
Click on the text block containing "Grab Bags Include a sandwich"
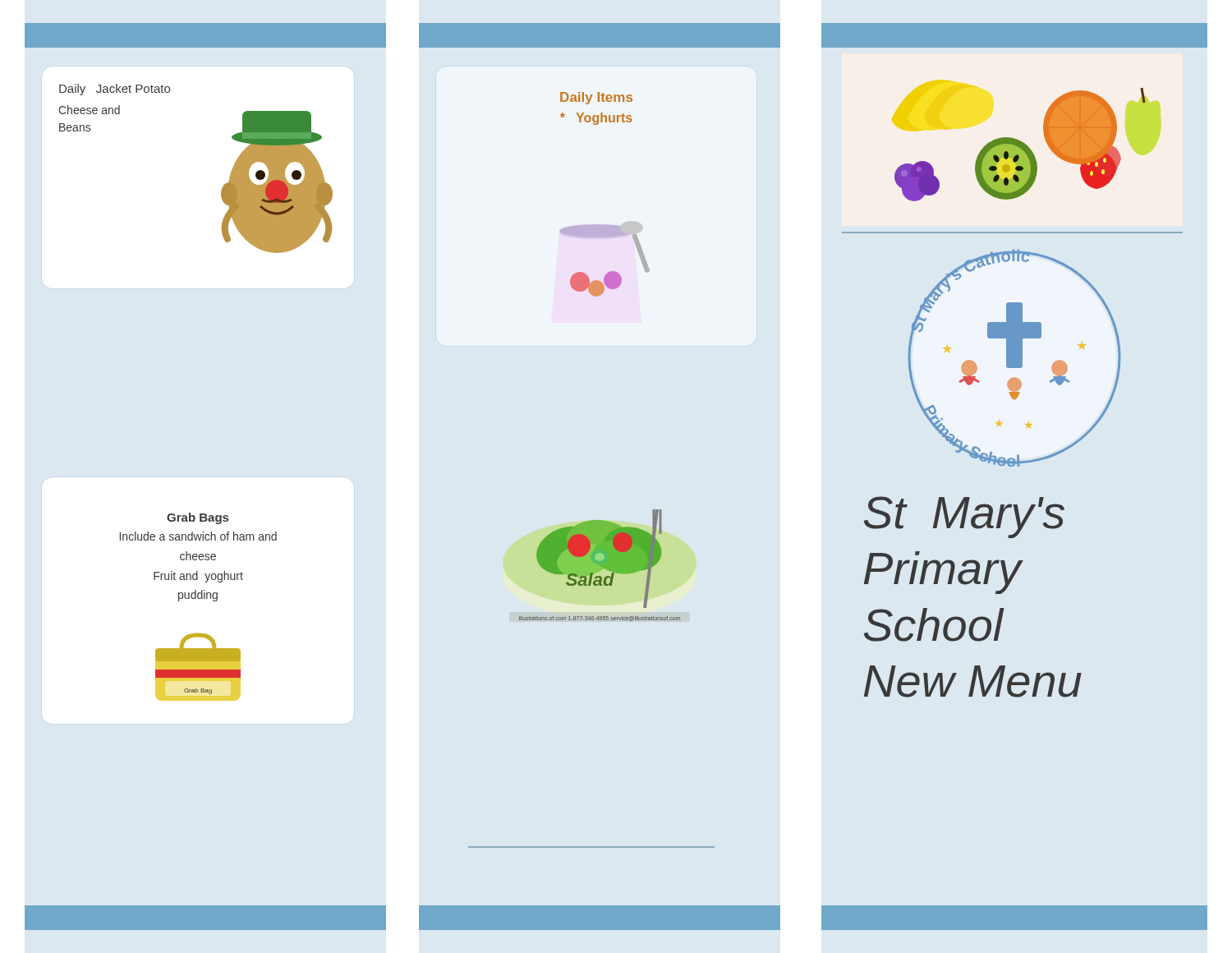198,558
